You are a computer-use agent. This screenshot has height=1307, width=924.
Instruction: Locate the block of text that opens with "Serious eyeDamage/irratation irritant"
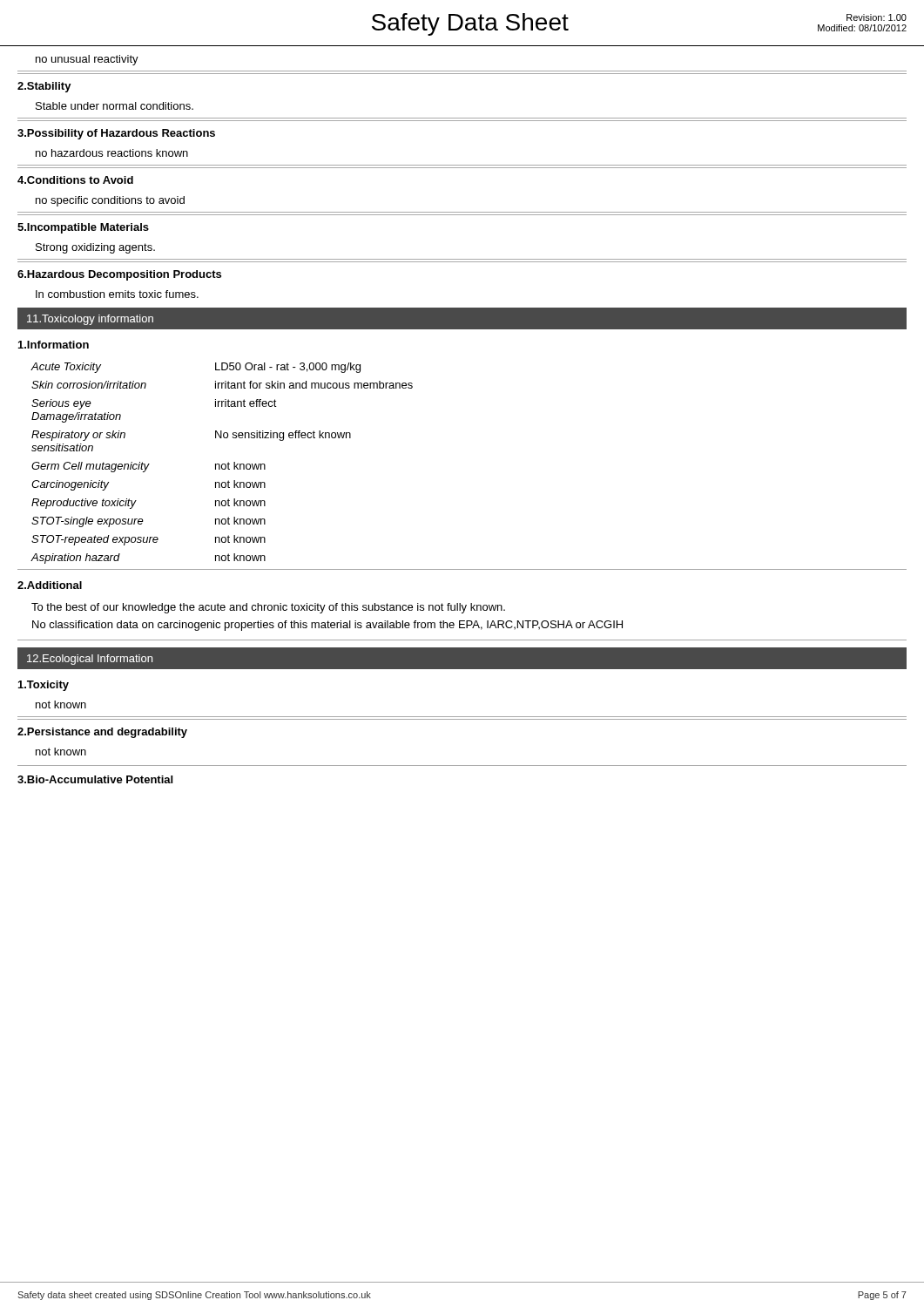(63, 404)
